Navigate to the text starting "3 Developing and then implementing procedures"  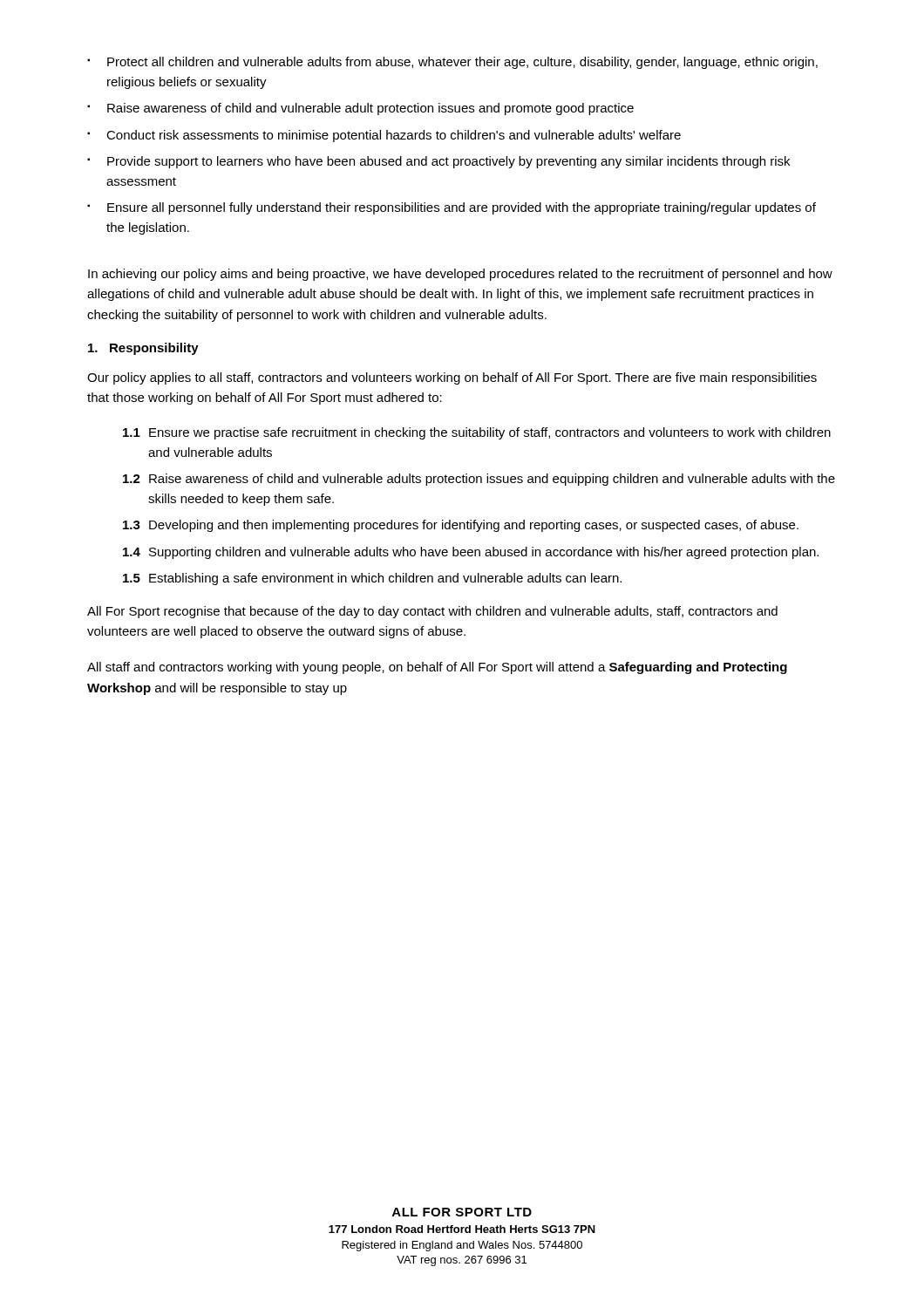479,525
